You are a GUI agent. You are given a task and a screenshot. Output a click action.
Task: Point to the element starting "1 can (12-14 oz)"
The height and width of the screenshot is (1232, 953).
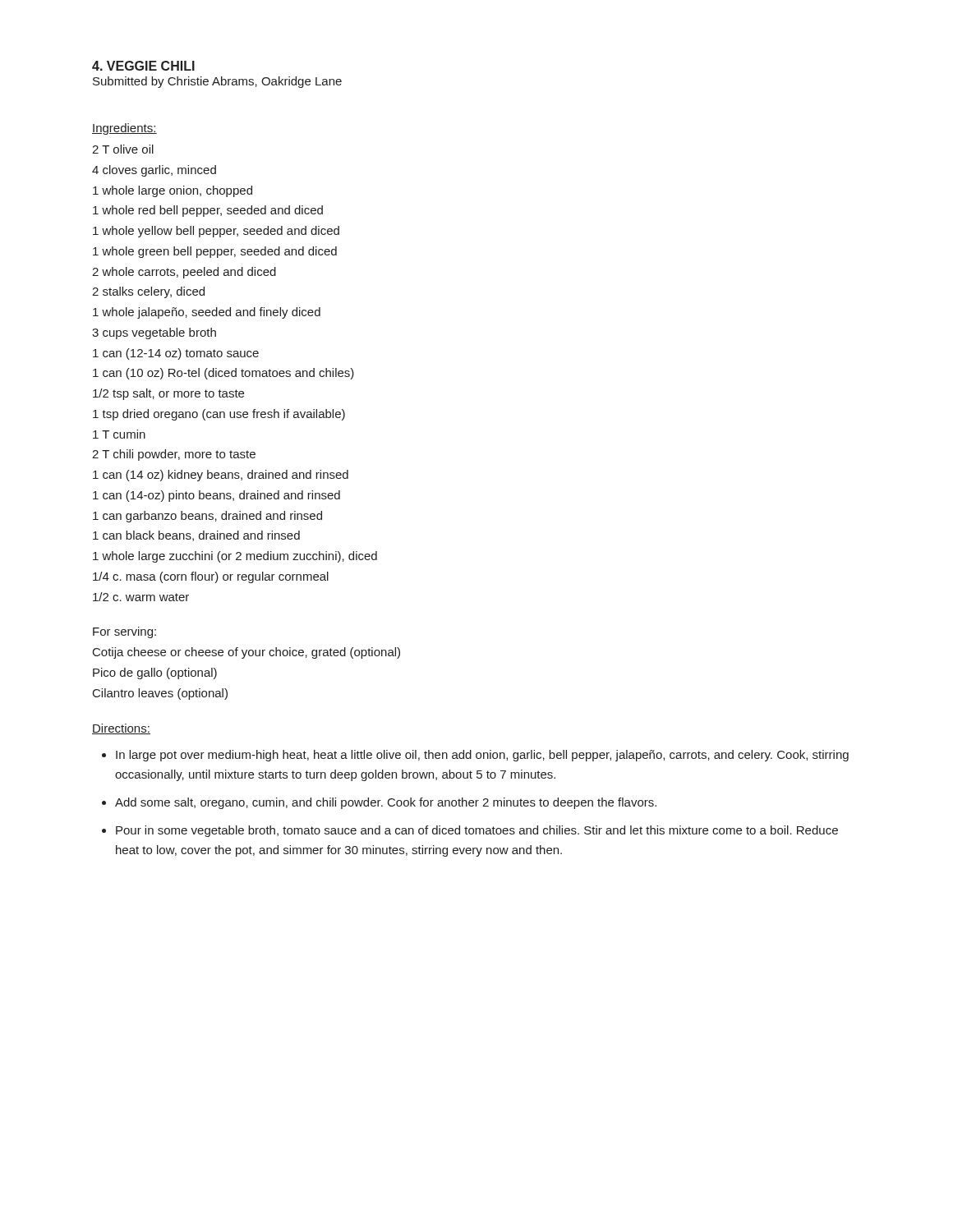[176, 354]
